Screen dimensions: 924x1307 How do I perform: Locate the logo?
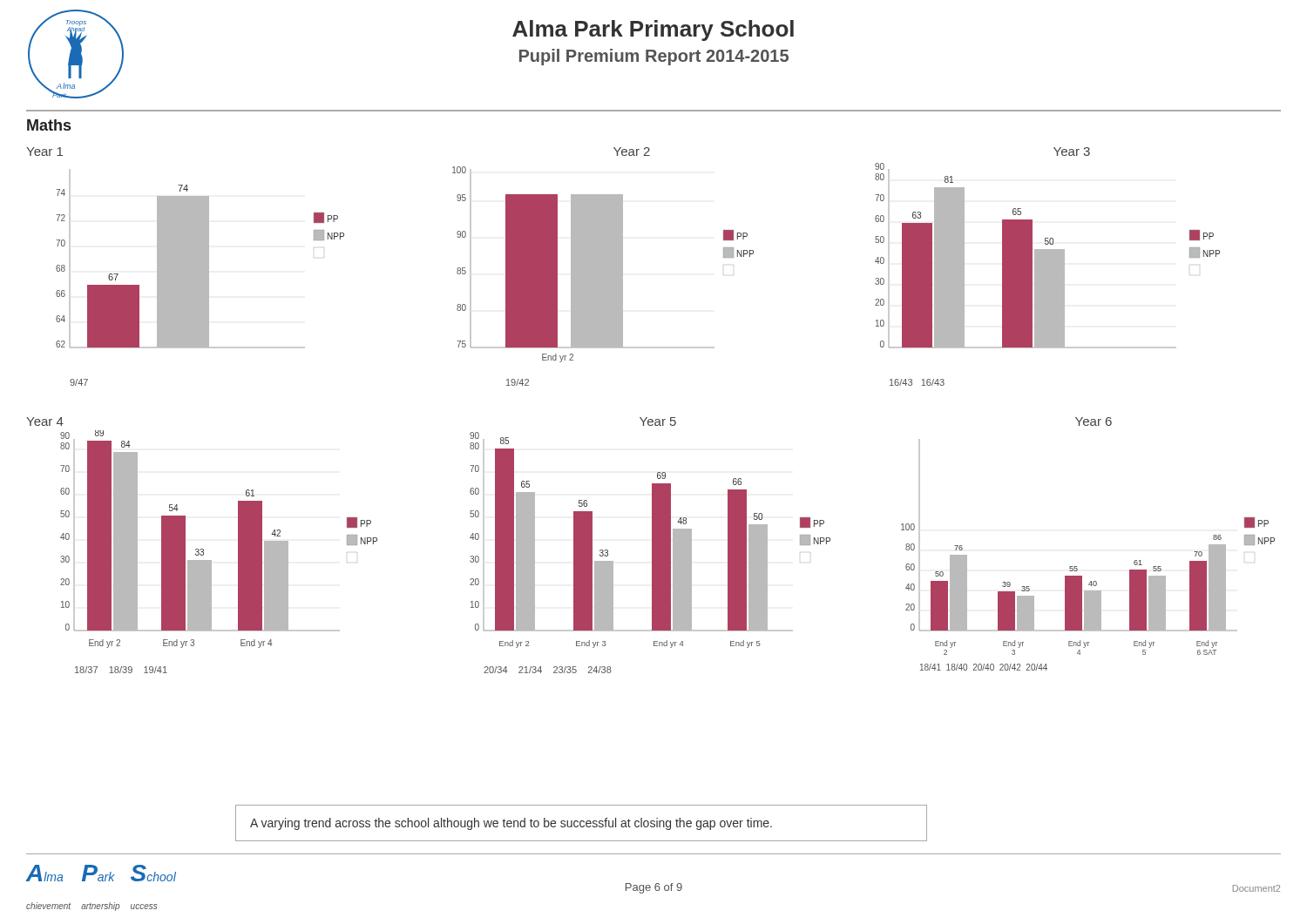(76, 54)
